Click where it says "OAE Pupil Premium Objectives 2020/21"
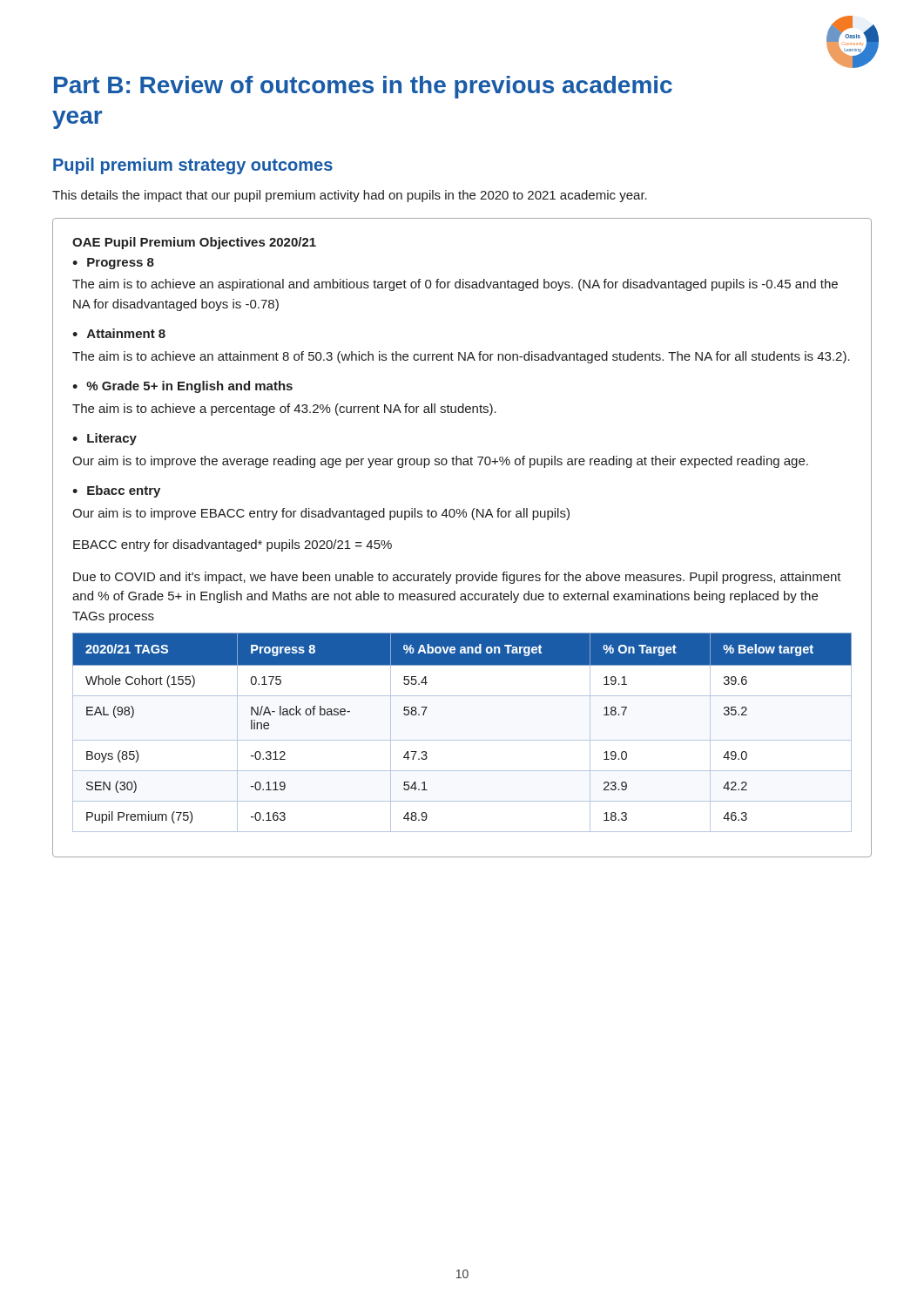Image resolution: width=924 pixels, height=1307 pixels. click(x=194, y=241)
